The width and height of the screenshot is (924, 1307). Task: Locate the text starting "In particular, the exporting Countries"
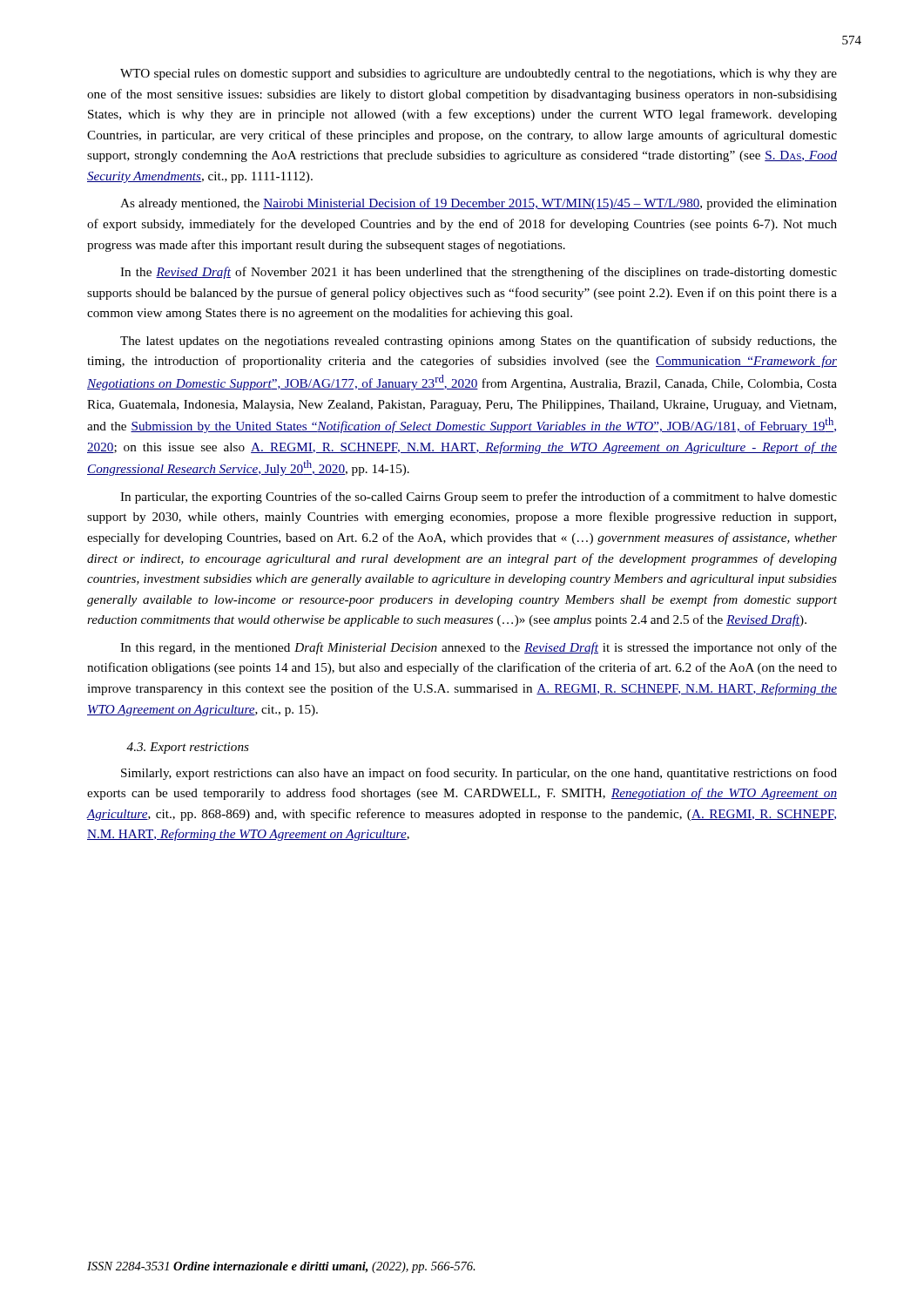click(462, 558)
